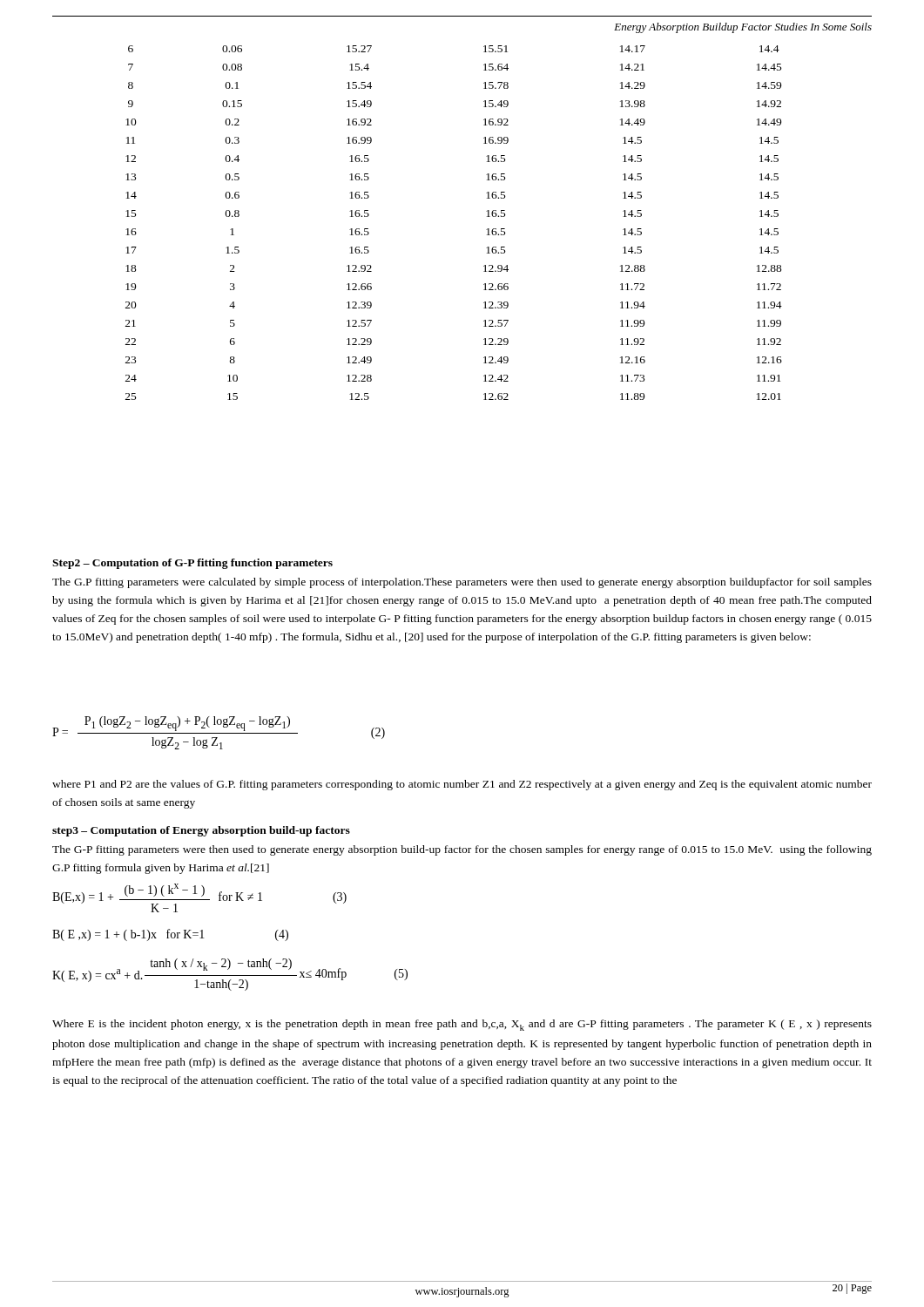Click on the text block containing "where P1 and"
Screen dimensions: 1307x924
click(462, 793)
